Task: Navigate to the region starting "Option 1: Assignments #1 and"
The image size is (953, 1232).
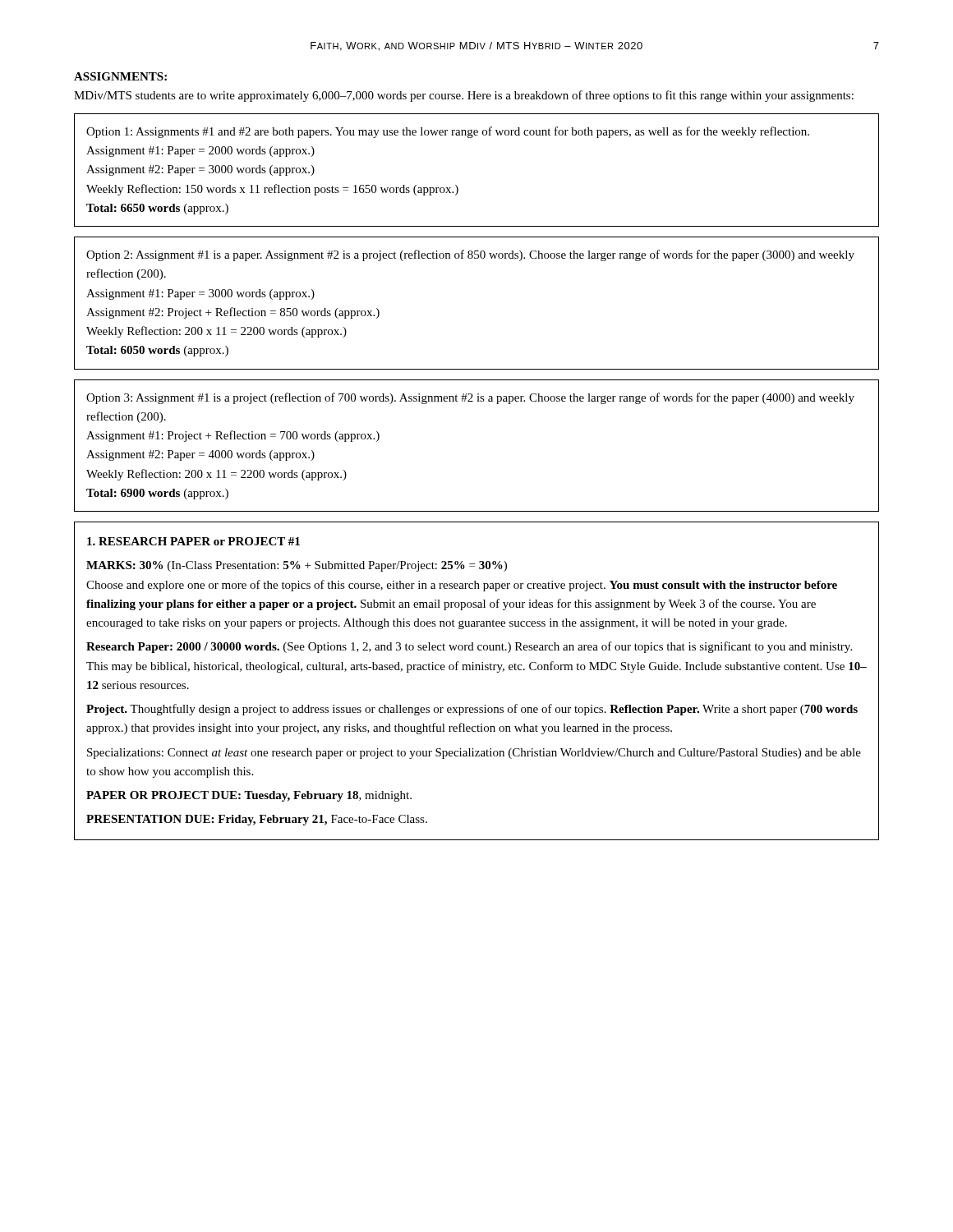Action: coord(448,132)
